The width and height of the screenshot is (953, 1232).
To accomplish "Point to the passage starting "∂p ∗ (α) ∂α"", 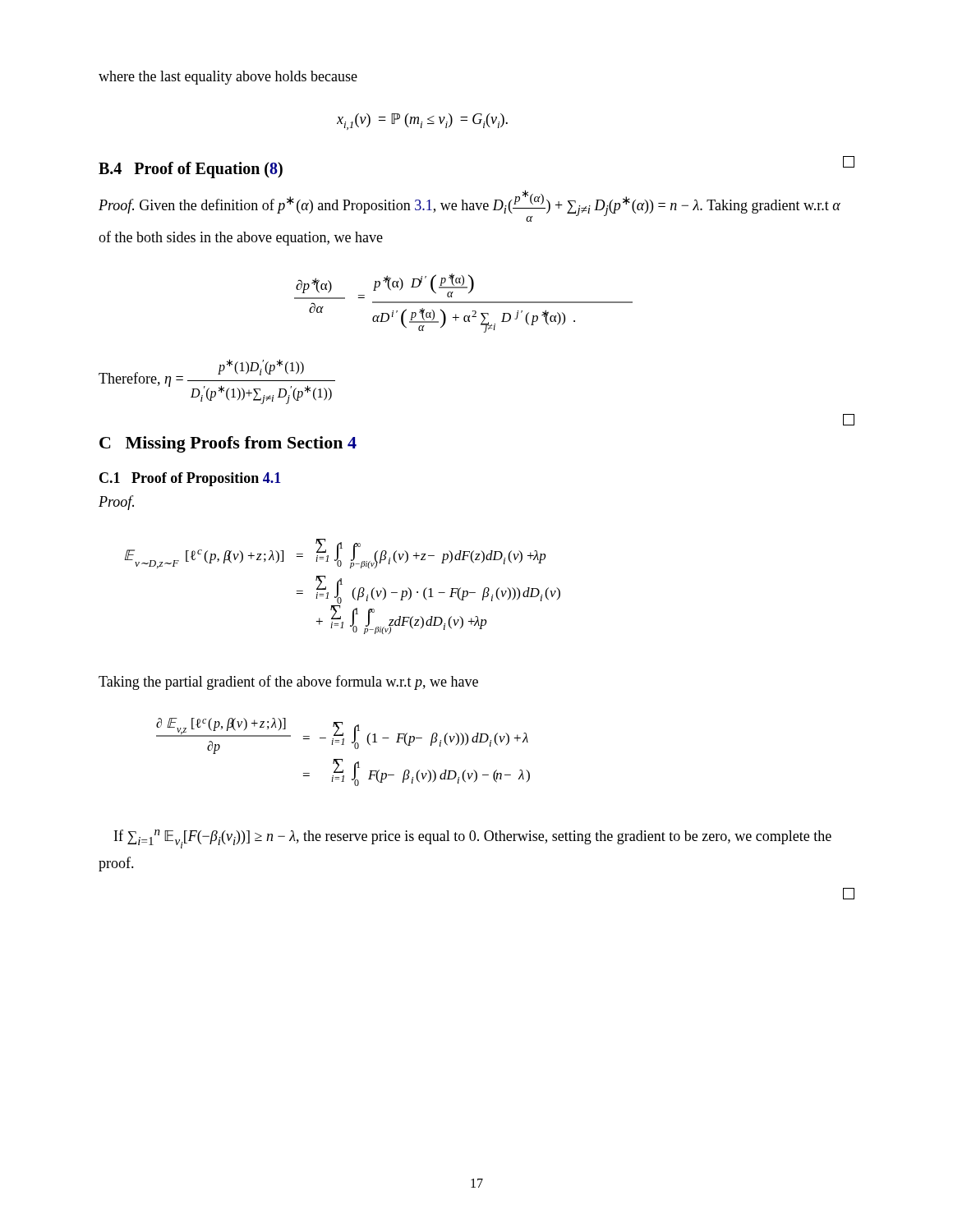I will [x=476, y=300].
